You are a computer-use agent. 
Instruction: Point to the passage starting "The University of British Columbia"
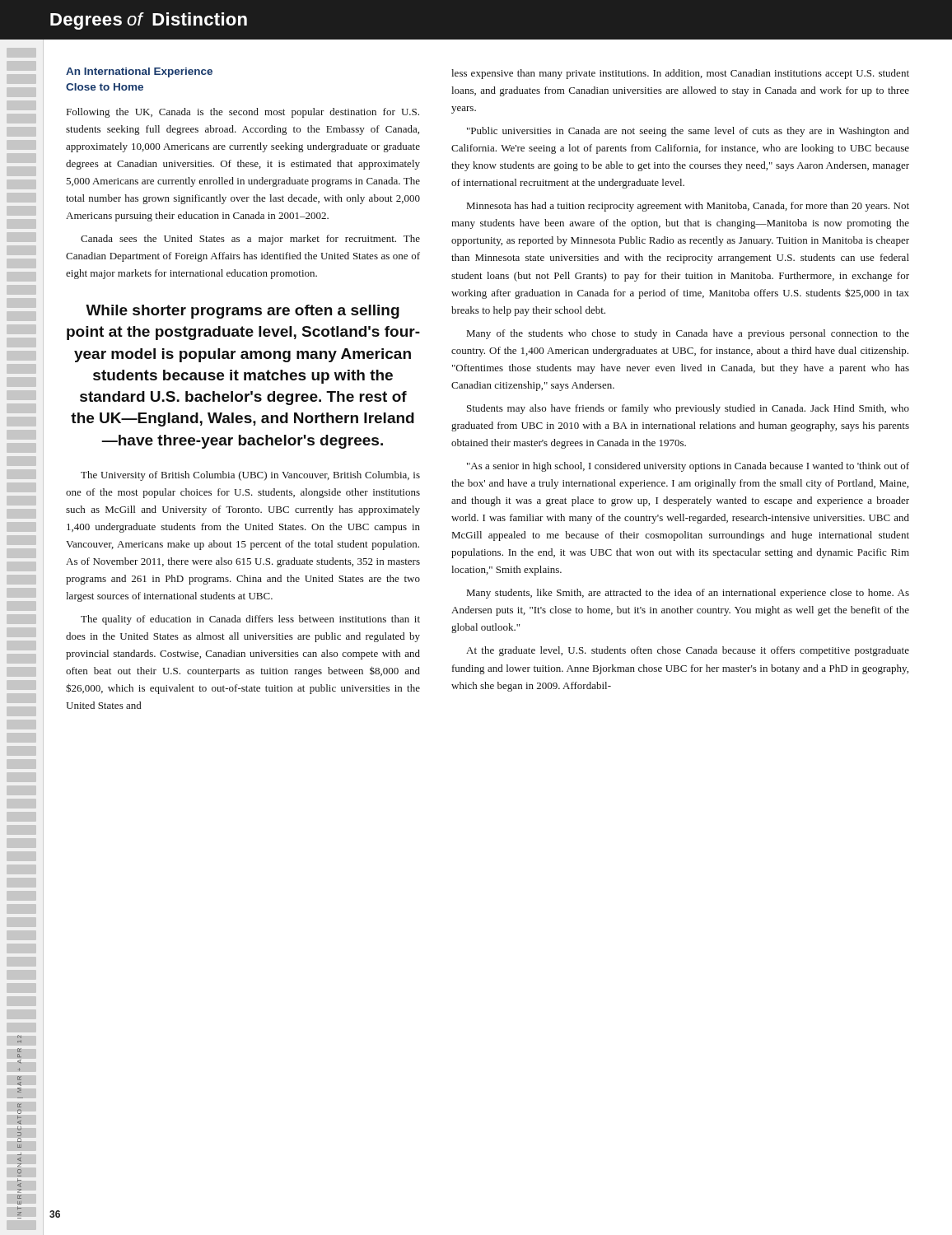pos(243,590)
